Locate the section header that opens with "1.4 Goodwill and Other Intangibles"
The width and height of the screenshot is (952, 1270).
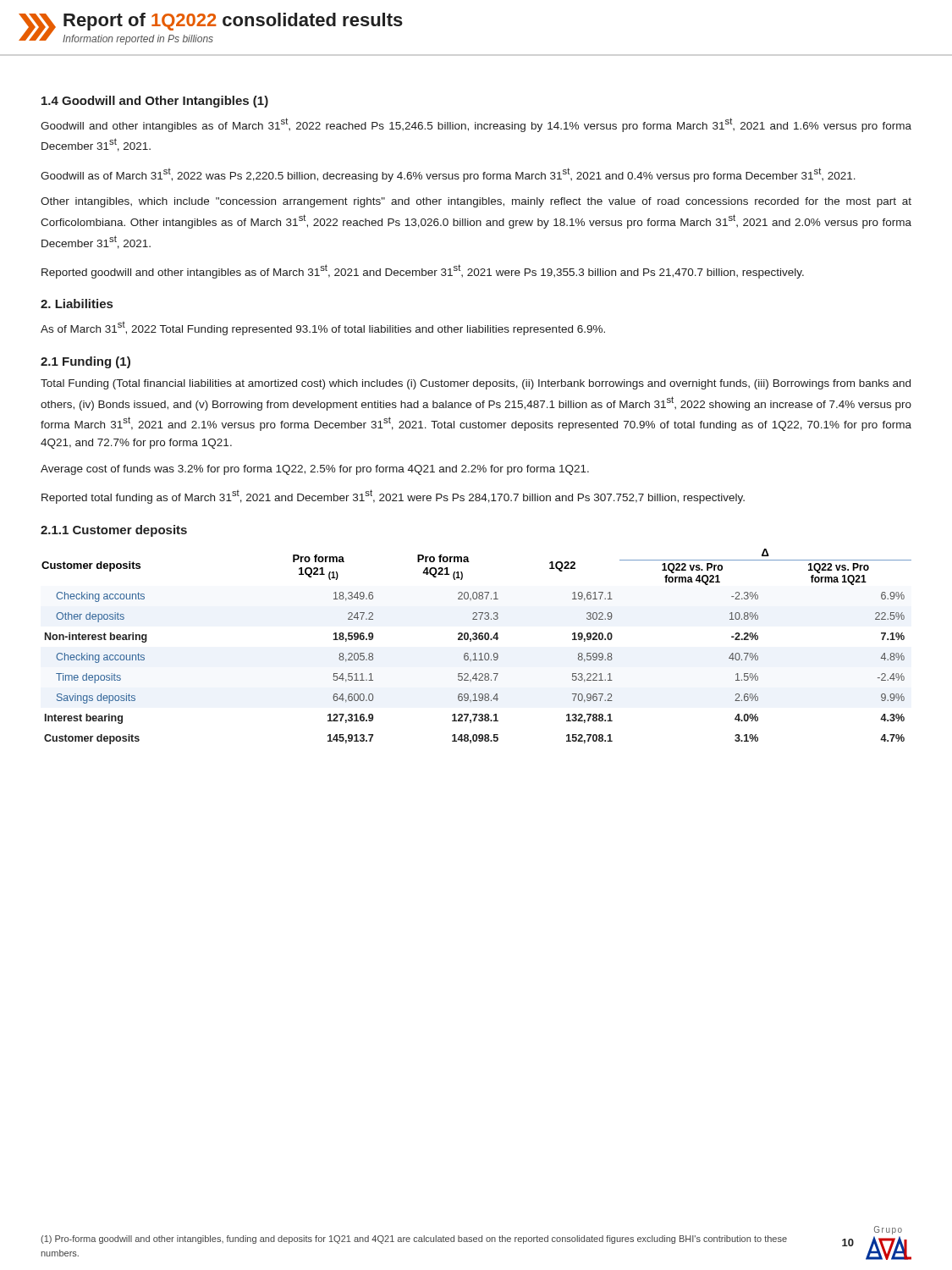pyautogui.click(x=155, y=100)
